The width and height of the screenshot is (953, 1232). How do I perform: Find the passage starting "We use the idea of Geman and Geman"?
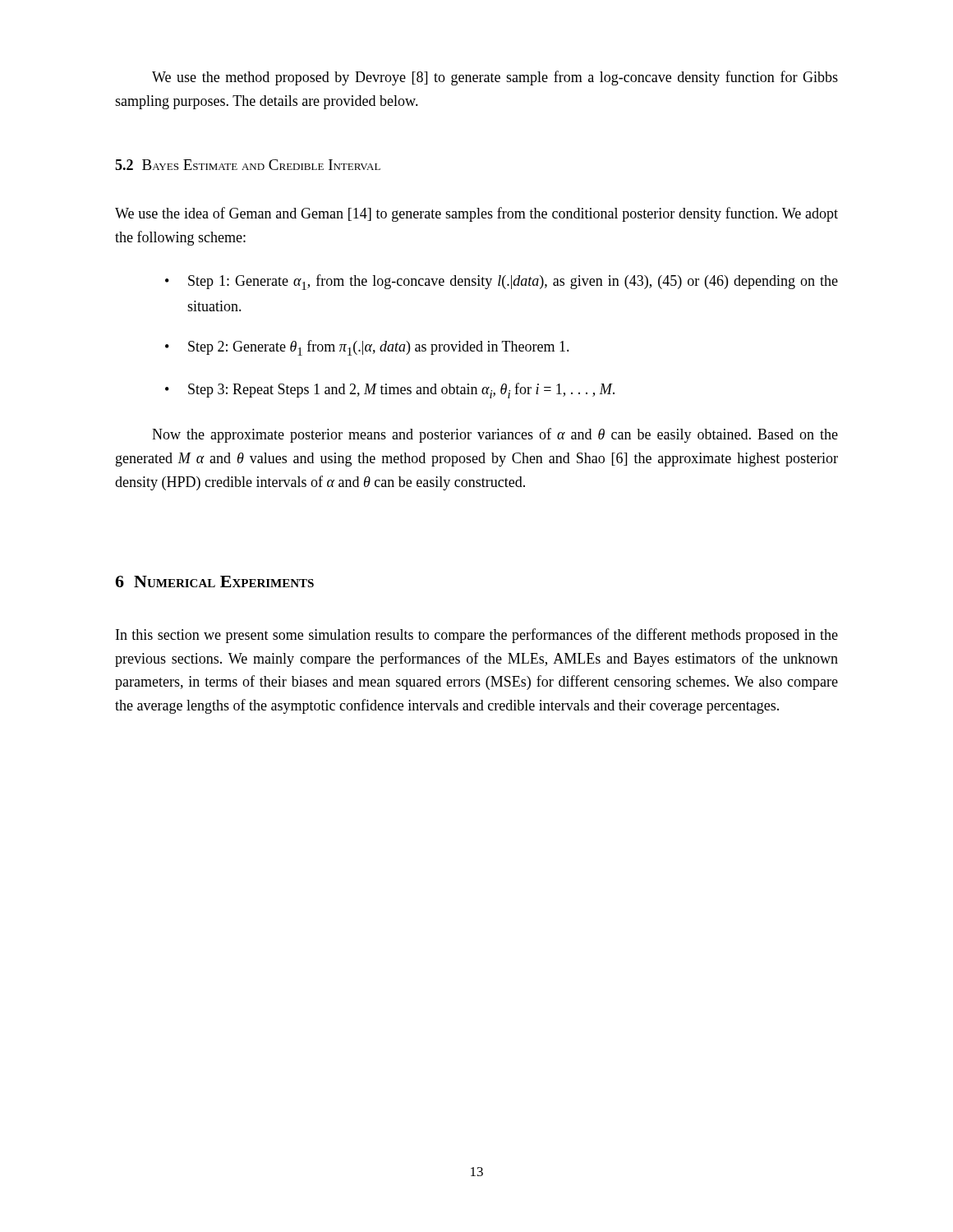[476, 225]
